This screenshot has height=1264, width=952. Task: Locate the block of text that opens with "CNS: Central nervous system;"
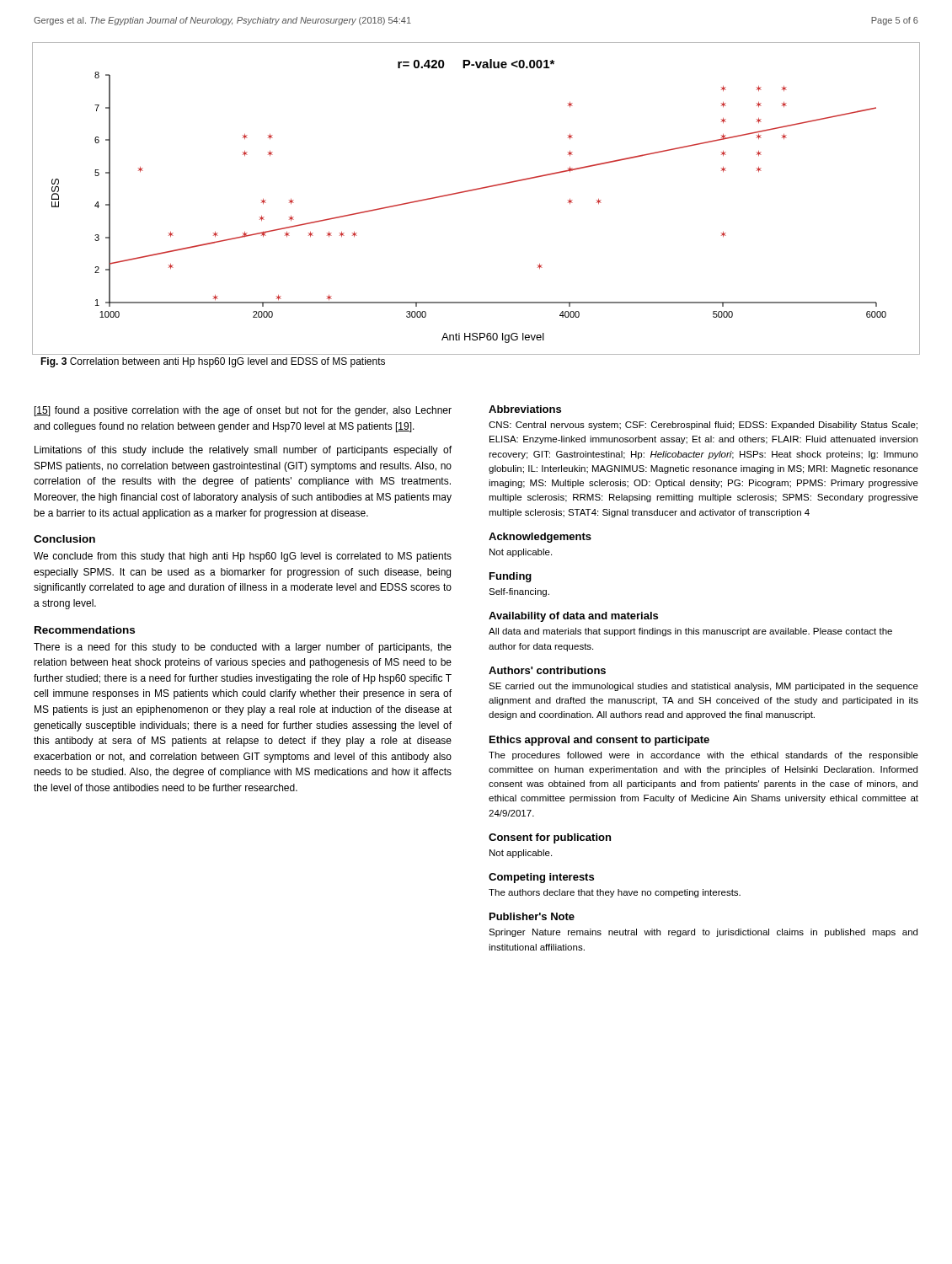(703, 468)
